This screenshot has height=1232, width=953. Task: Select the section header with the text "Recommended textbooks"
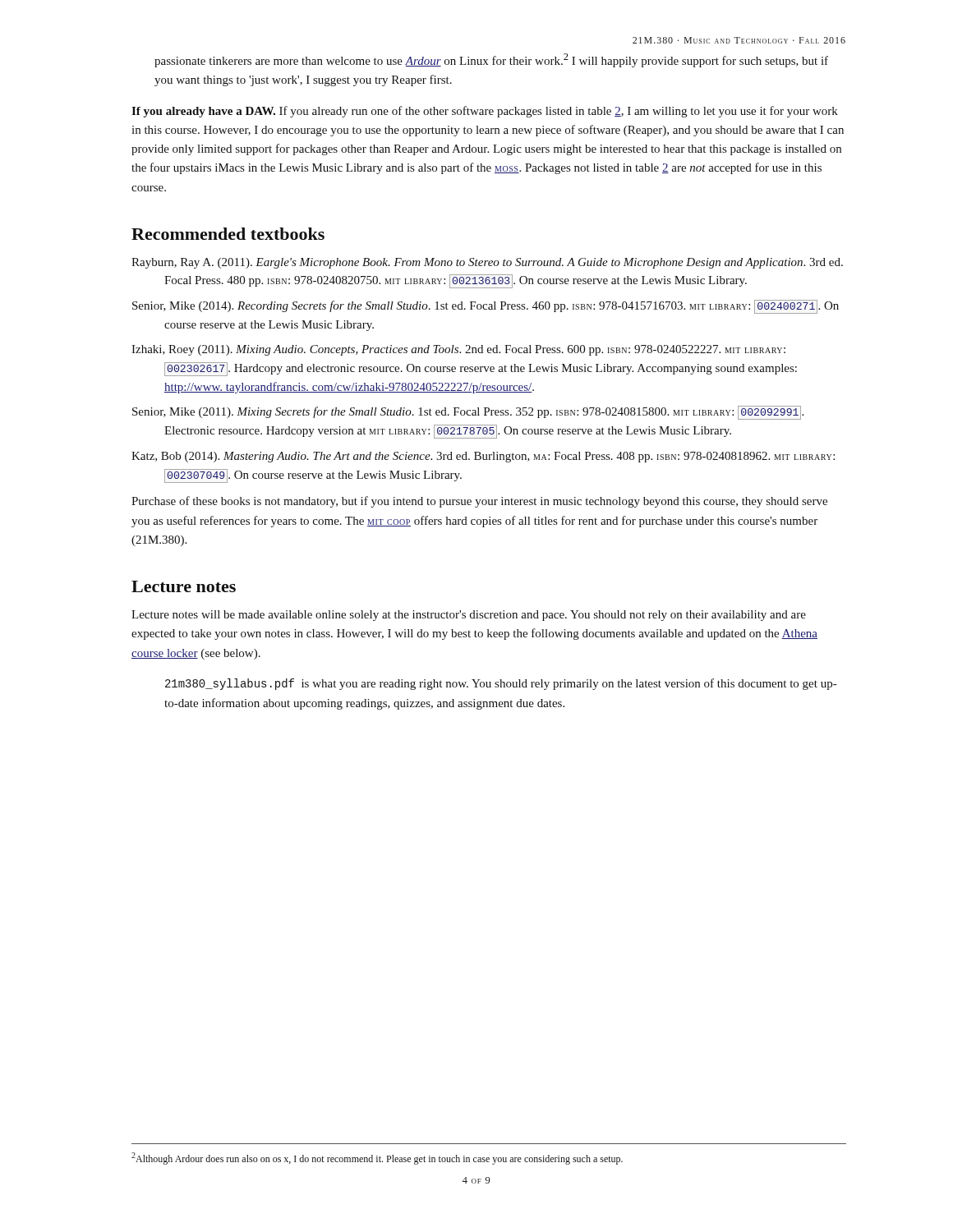[228, 234]
